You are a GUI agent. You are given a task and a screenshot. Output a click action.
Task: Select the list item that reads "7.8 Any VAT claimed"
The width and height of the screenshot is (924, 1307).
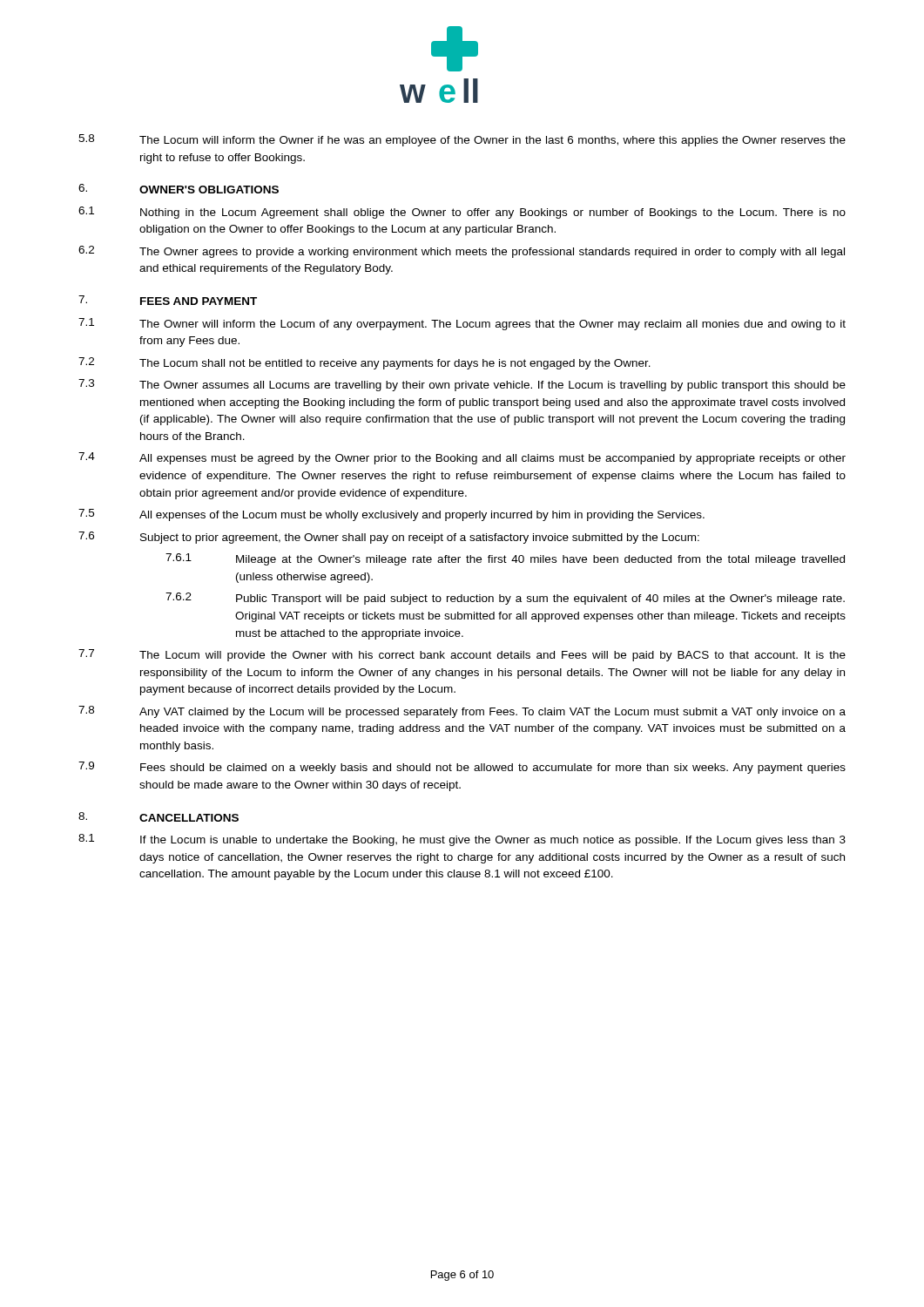point(462,729)
